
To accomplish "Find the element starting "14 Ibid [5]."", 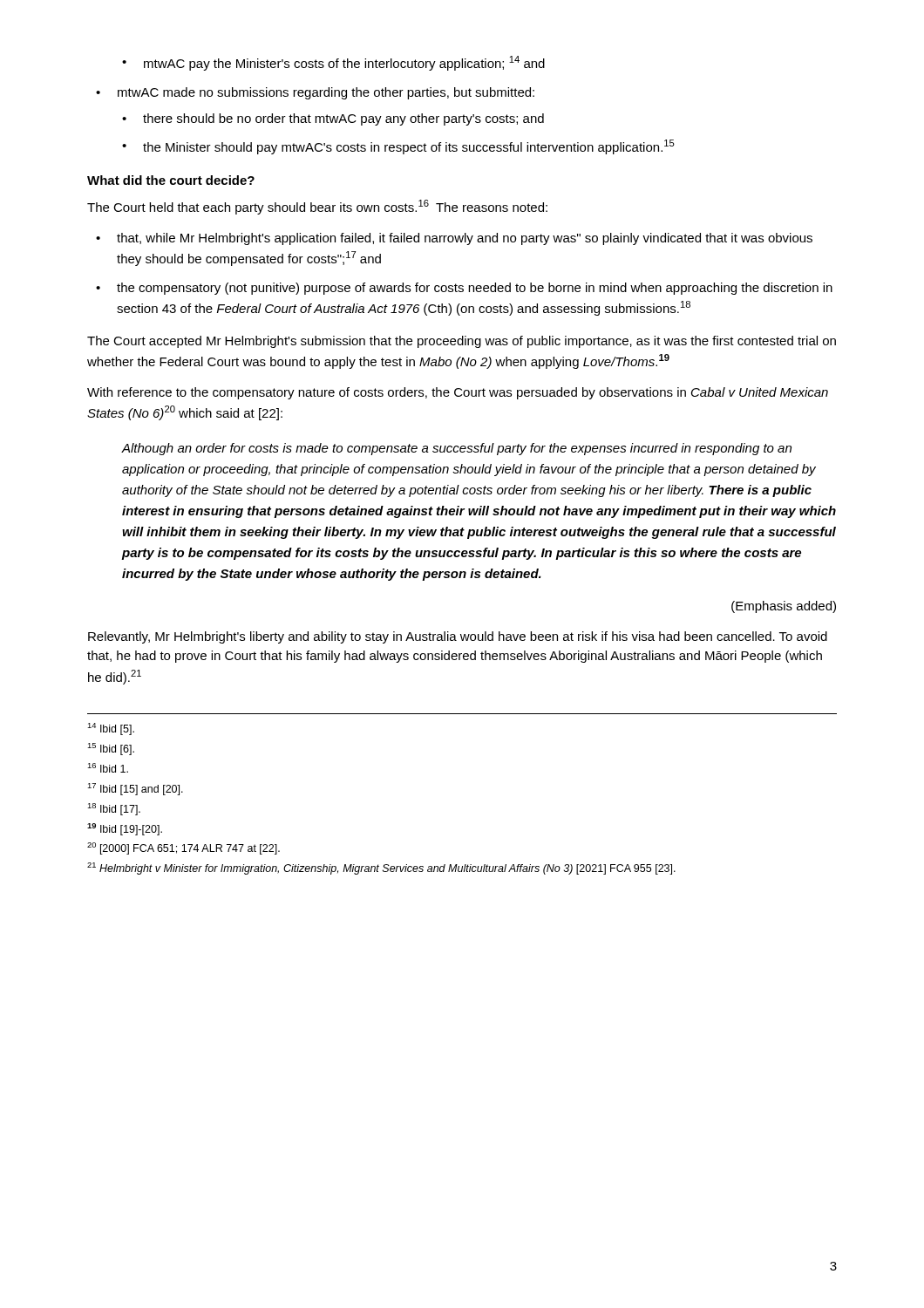I will coord(111,728).
